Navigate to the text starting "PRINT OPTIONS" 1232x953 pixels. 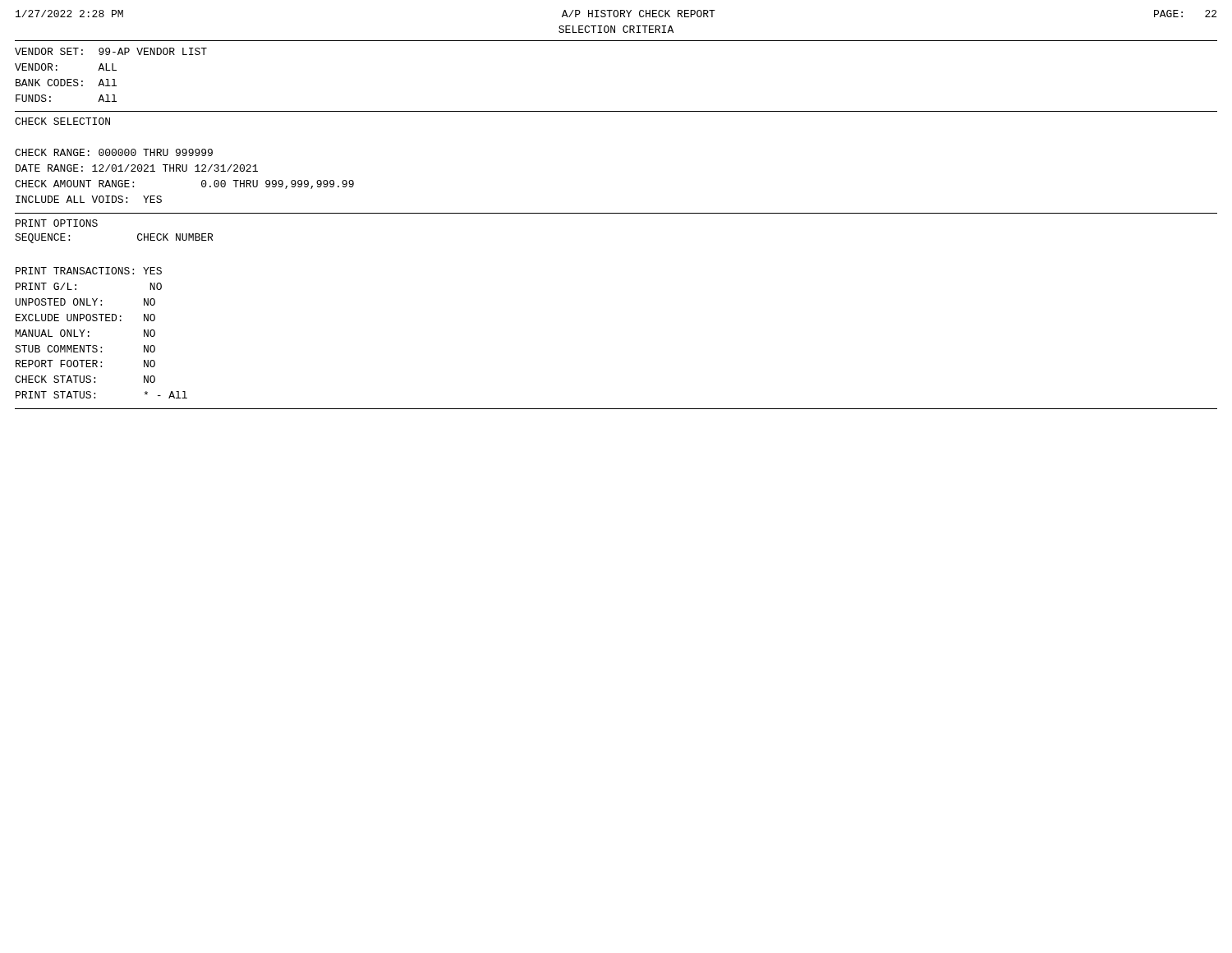tap(56, 224)
